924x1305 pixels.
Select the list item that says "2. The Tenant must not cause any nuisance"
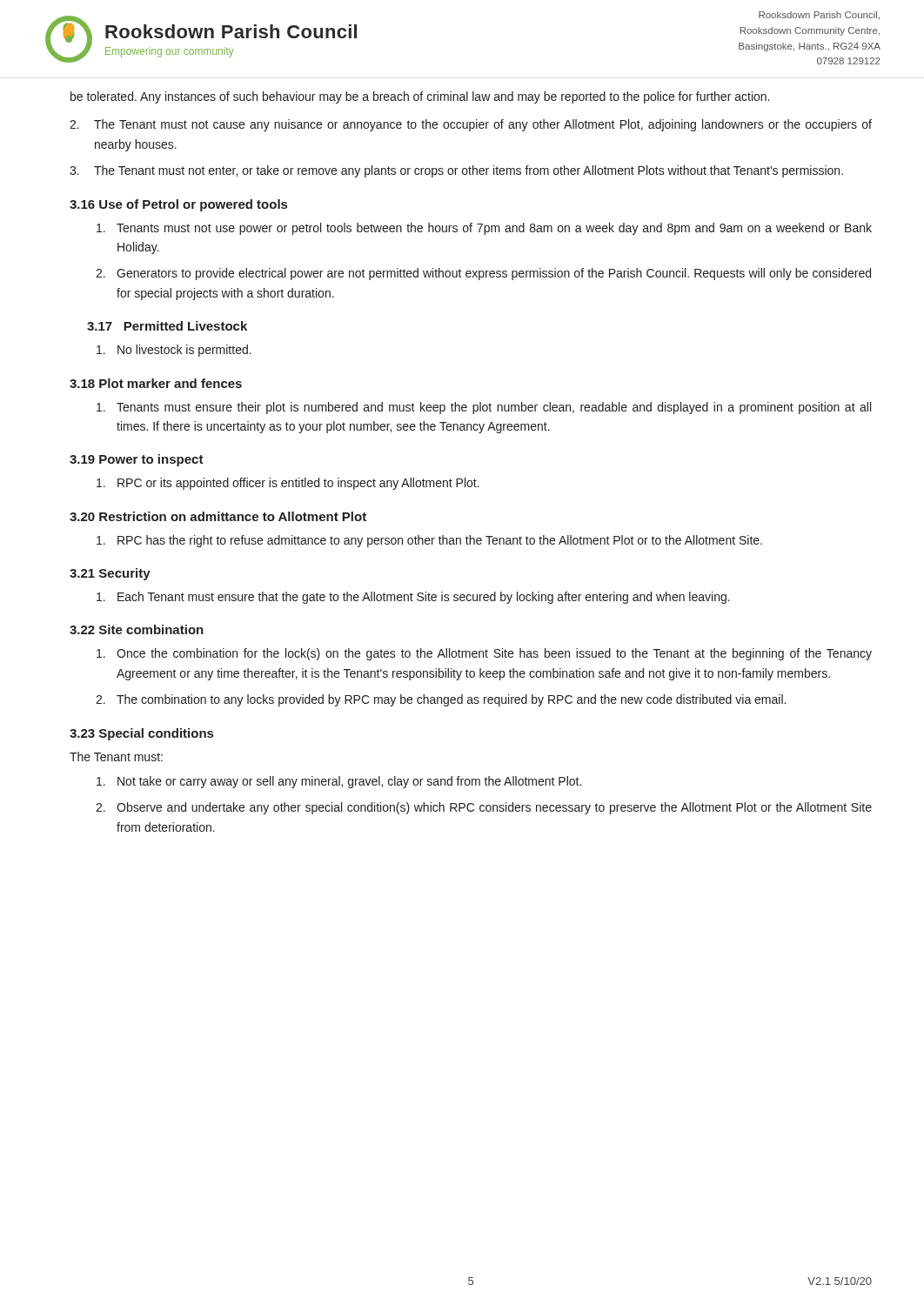pos(471,135)
